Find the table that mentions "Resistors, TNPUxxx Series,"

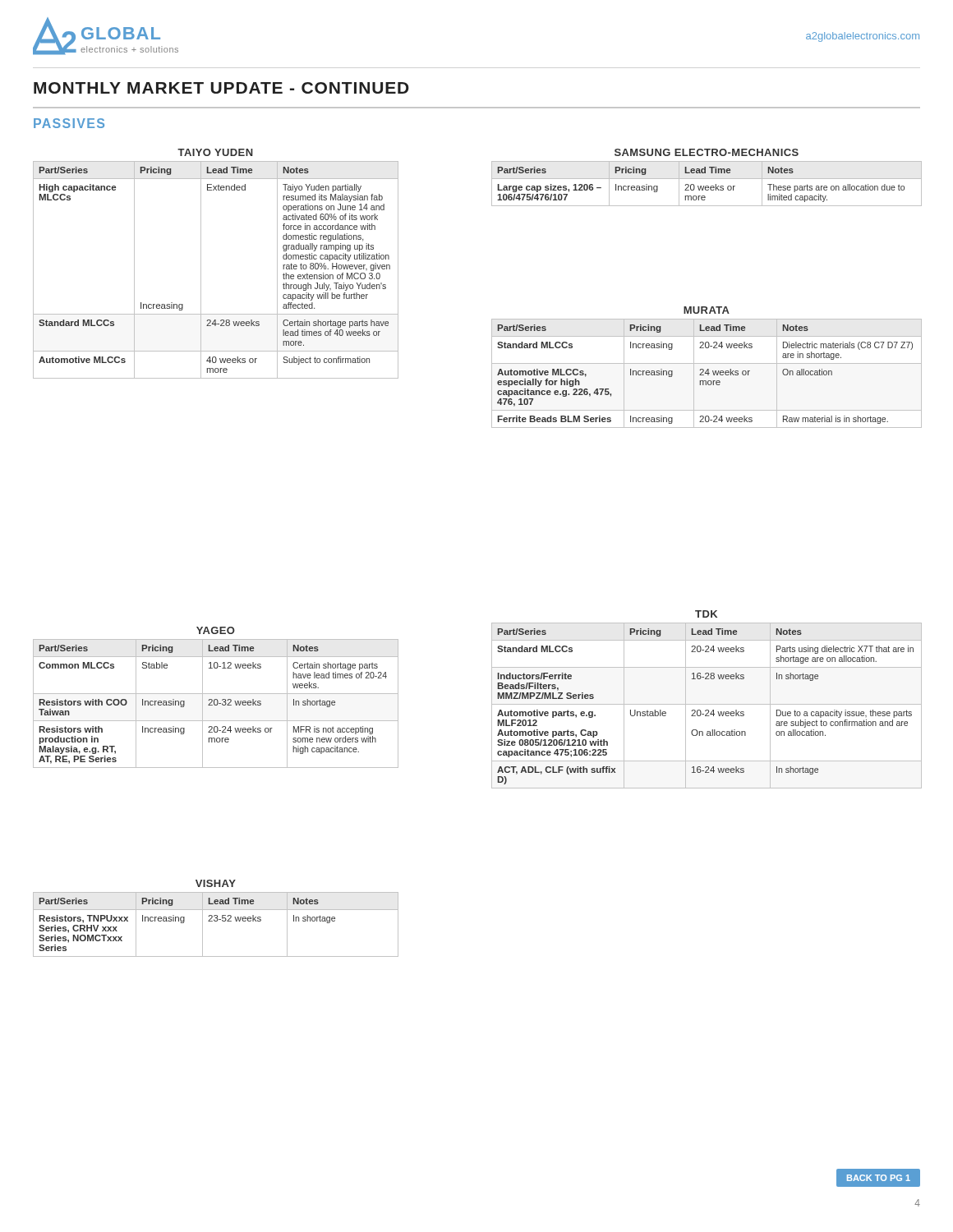(x=216, y=917)
